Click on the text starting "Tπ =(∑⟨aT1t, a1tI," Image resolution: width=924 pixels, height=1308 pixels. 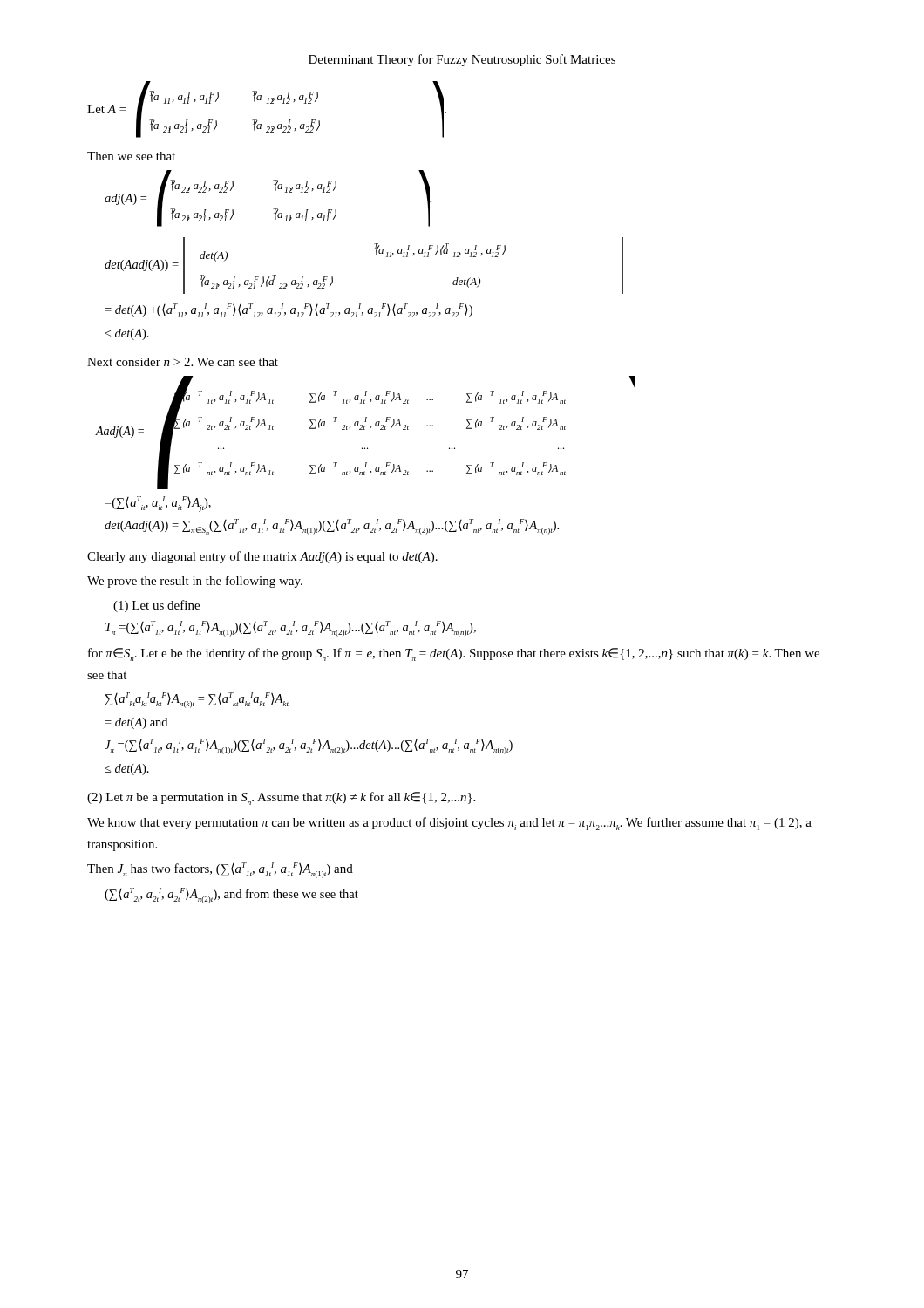pos(291,628)
